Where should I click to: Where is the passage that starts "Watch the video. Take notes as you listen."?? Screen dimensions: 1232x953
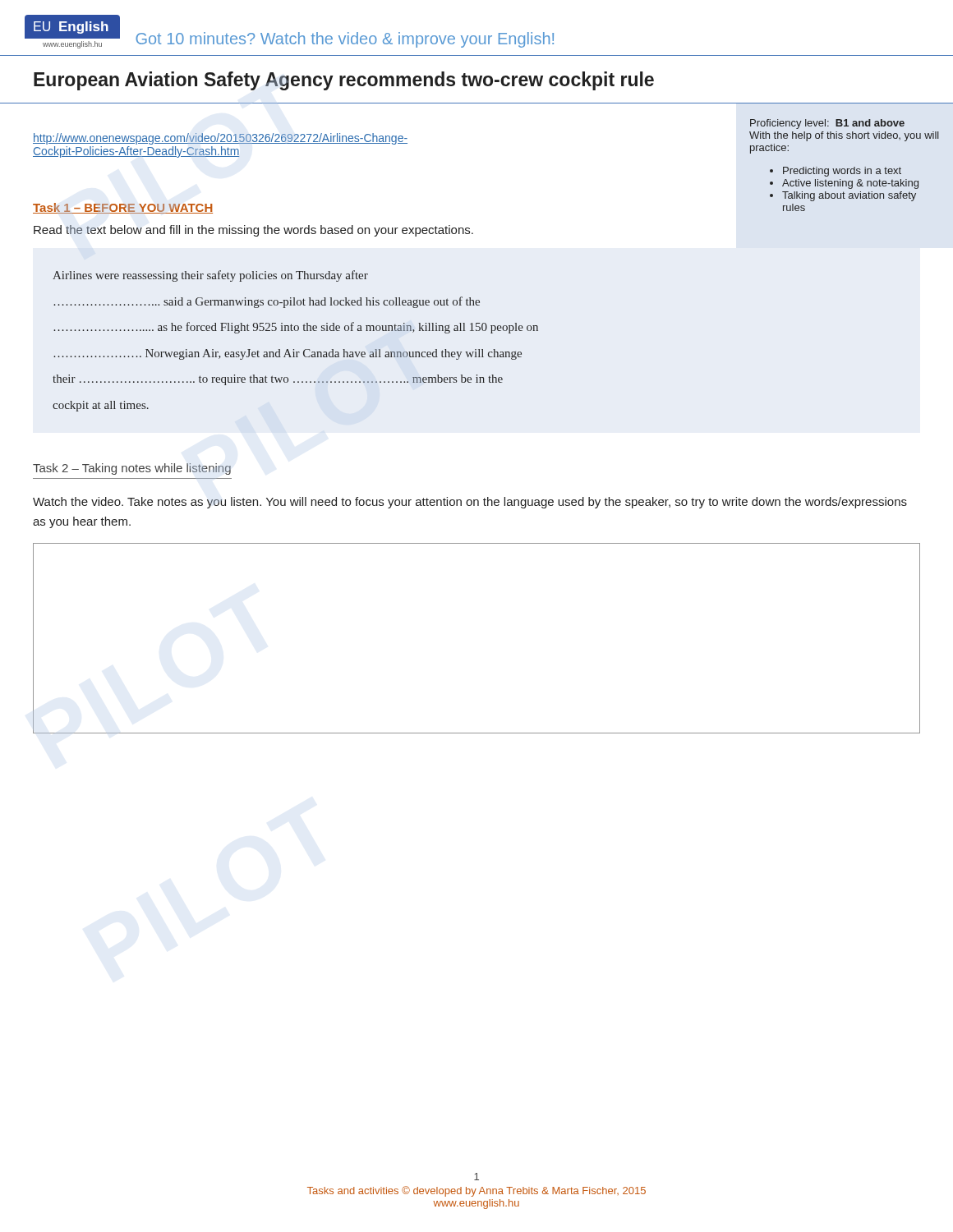tap(470, 511)
